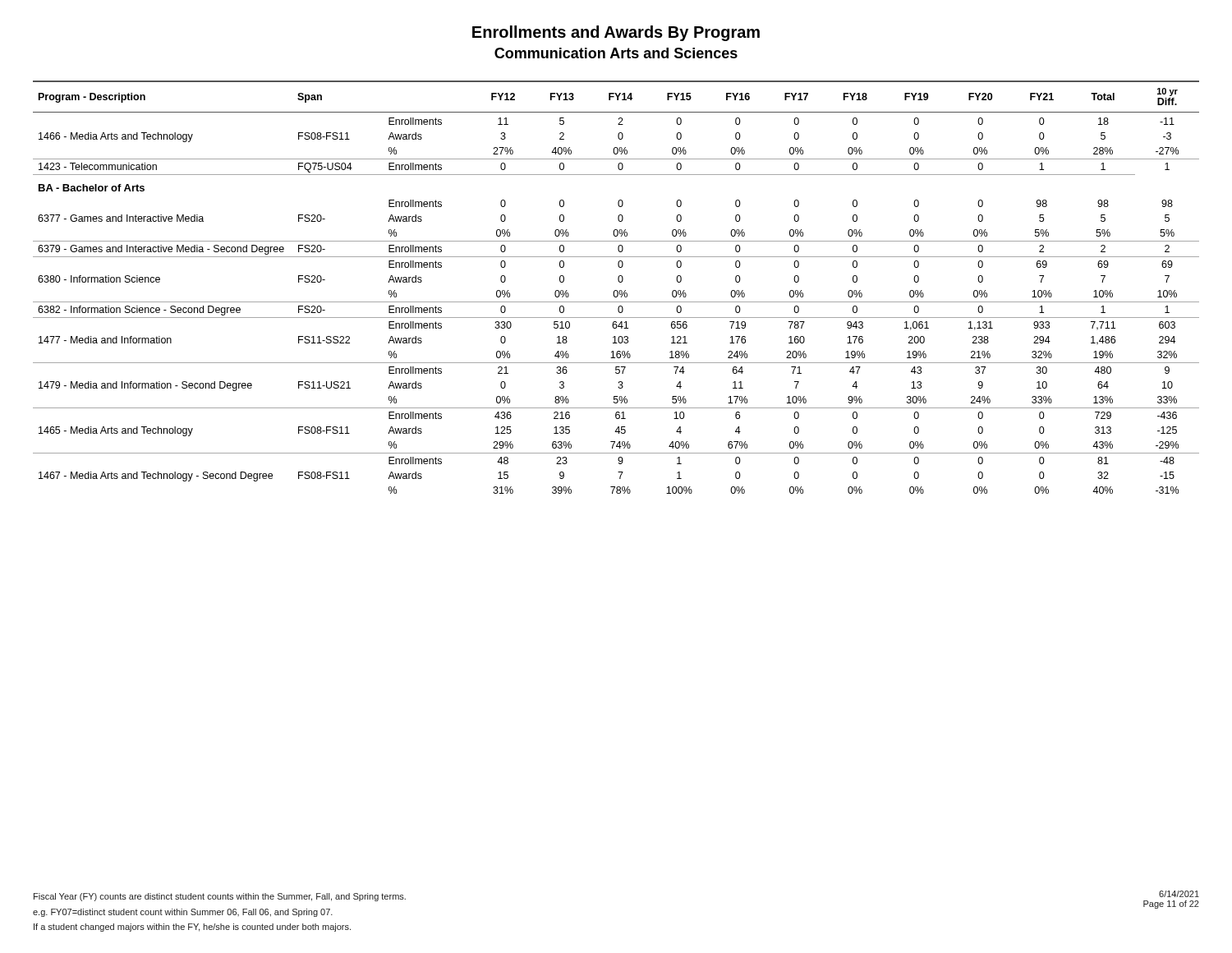Select the title containing "Enrollments and Awards By Program"
The width and height of the screenshot is (1232, 953).
616,32
